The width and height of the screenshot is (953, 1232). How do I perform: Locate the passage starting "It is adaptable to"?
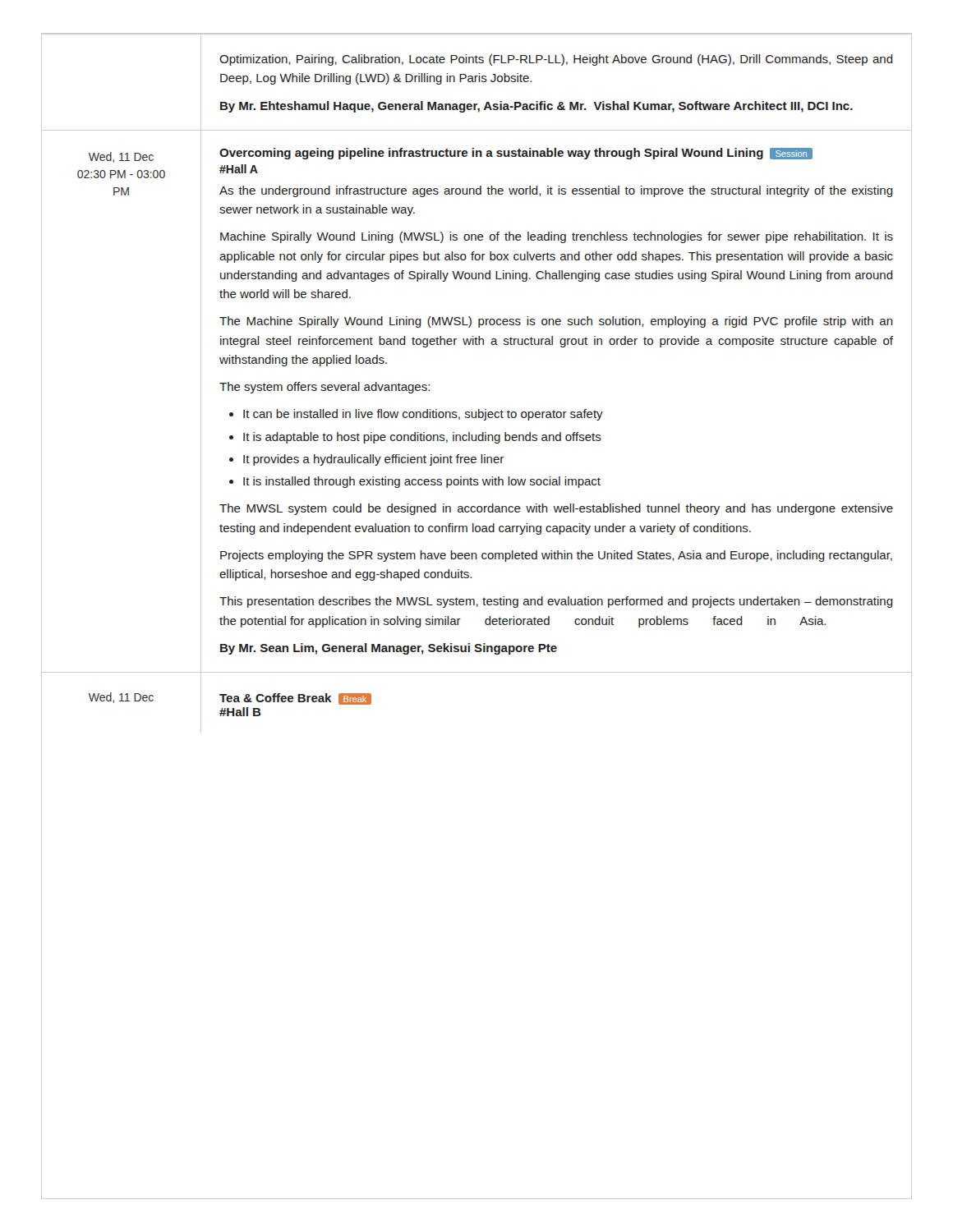coord(422,436)
